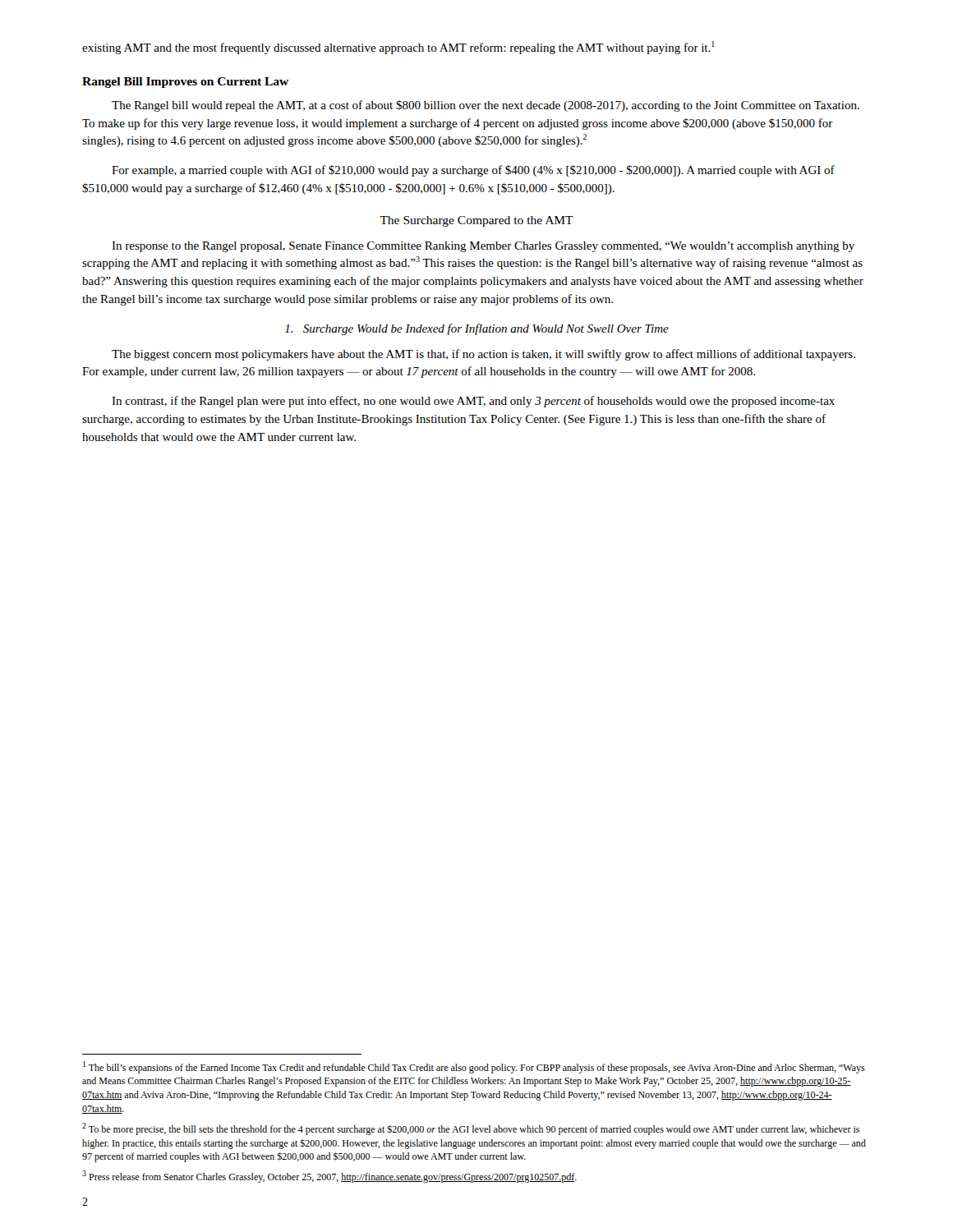Point to the text starting "For example, a married couple with"
The height and width of the screenshot is (1232, 953).
tap(476, 180)
